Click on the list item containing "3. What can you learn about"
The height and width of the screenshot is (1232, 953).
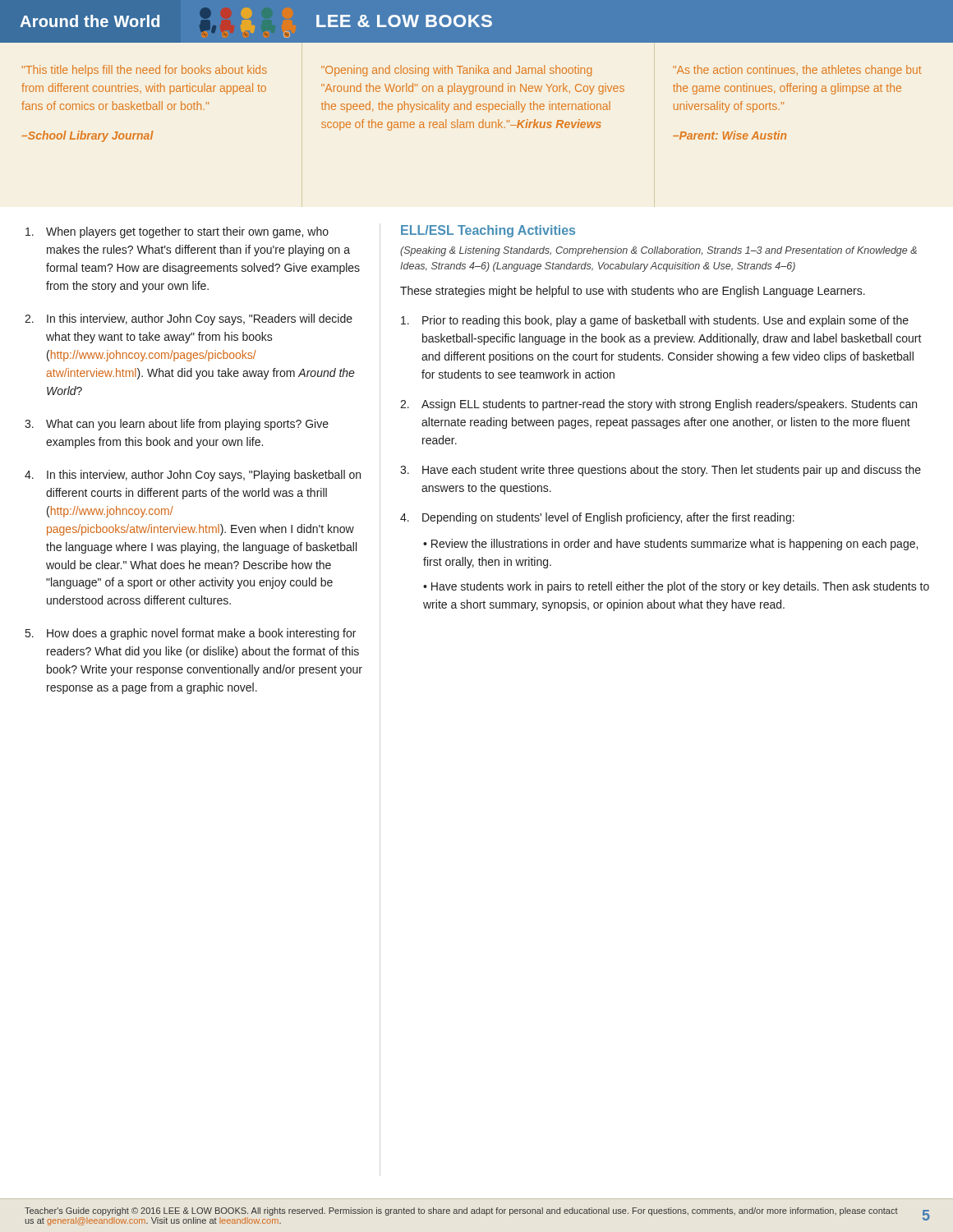pyautogui.click(x=195, y=433)
